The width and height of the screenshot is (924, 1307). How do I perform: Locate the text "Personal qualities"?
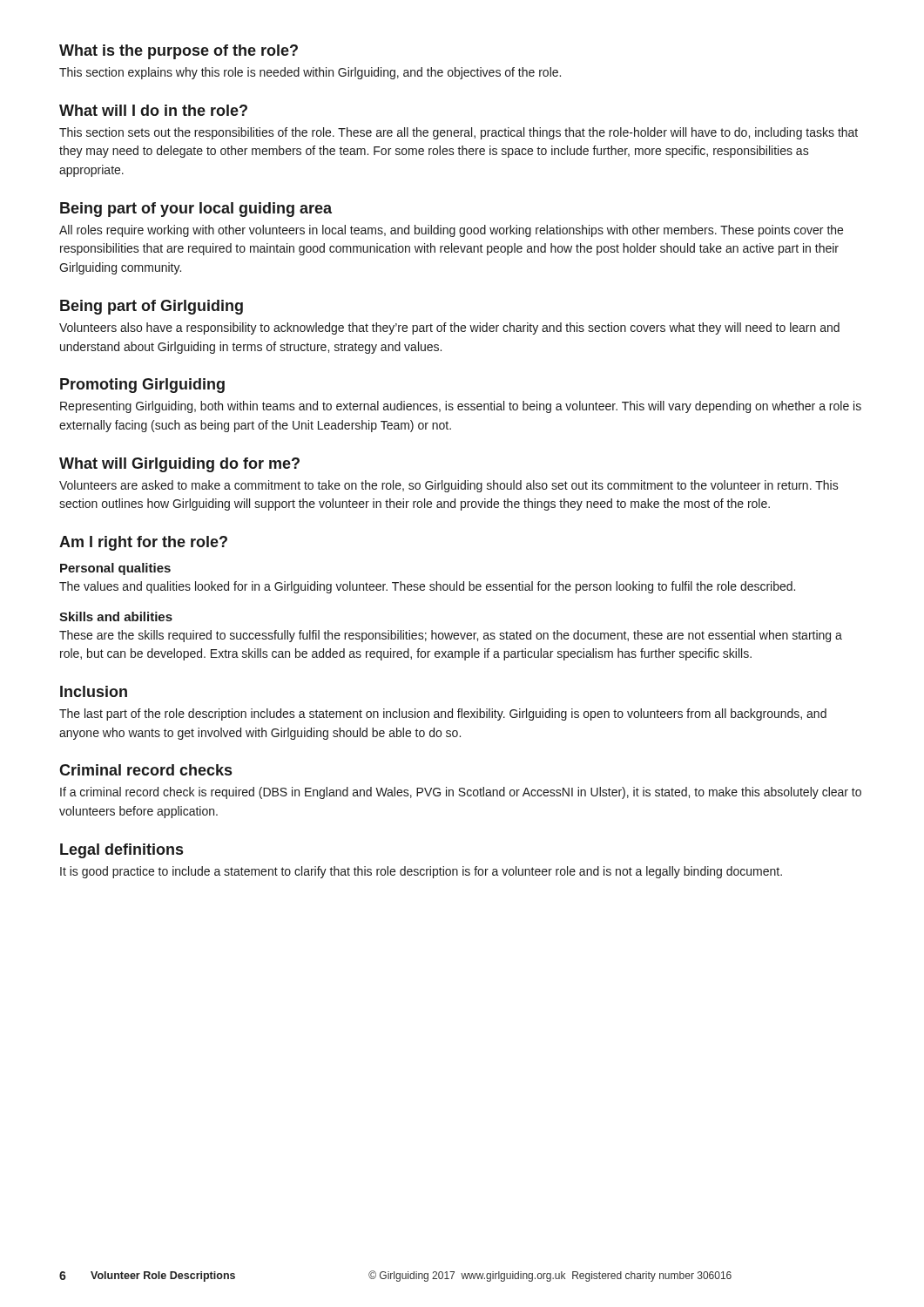(x=115, y=568)
